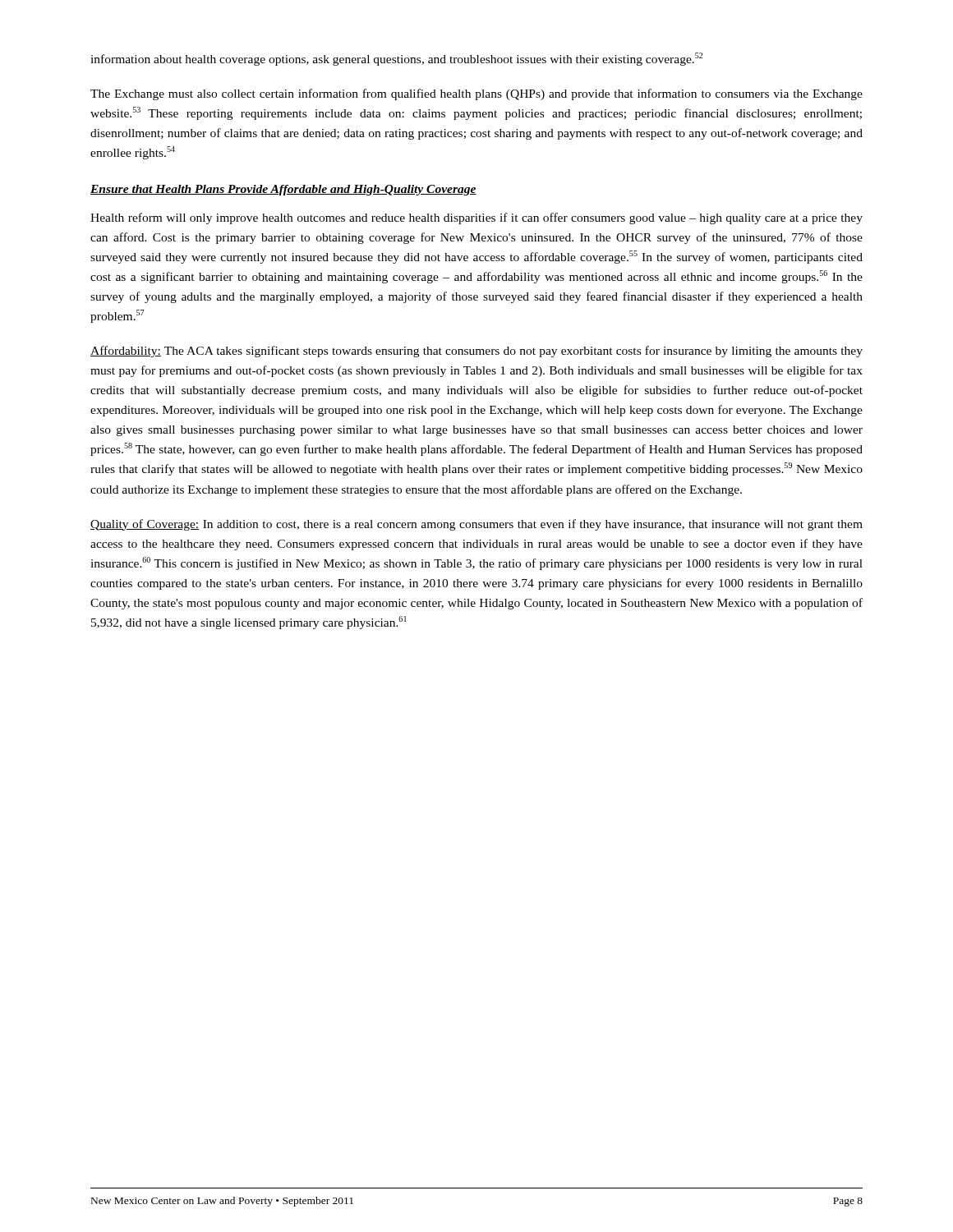Screen dimensions: 1232x953
Task: Navigate to the block starting "Ensure that Health Plans"
Action: click(x=283, y=188)
